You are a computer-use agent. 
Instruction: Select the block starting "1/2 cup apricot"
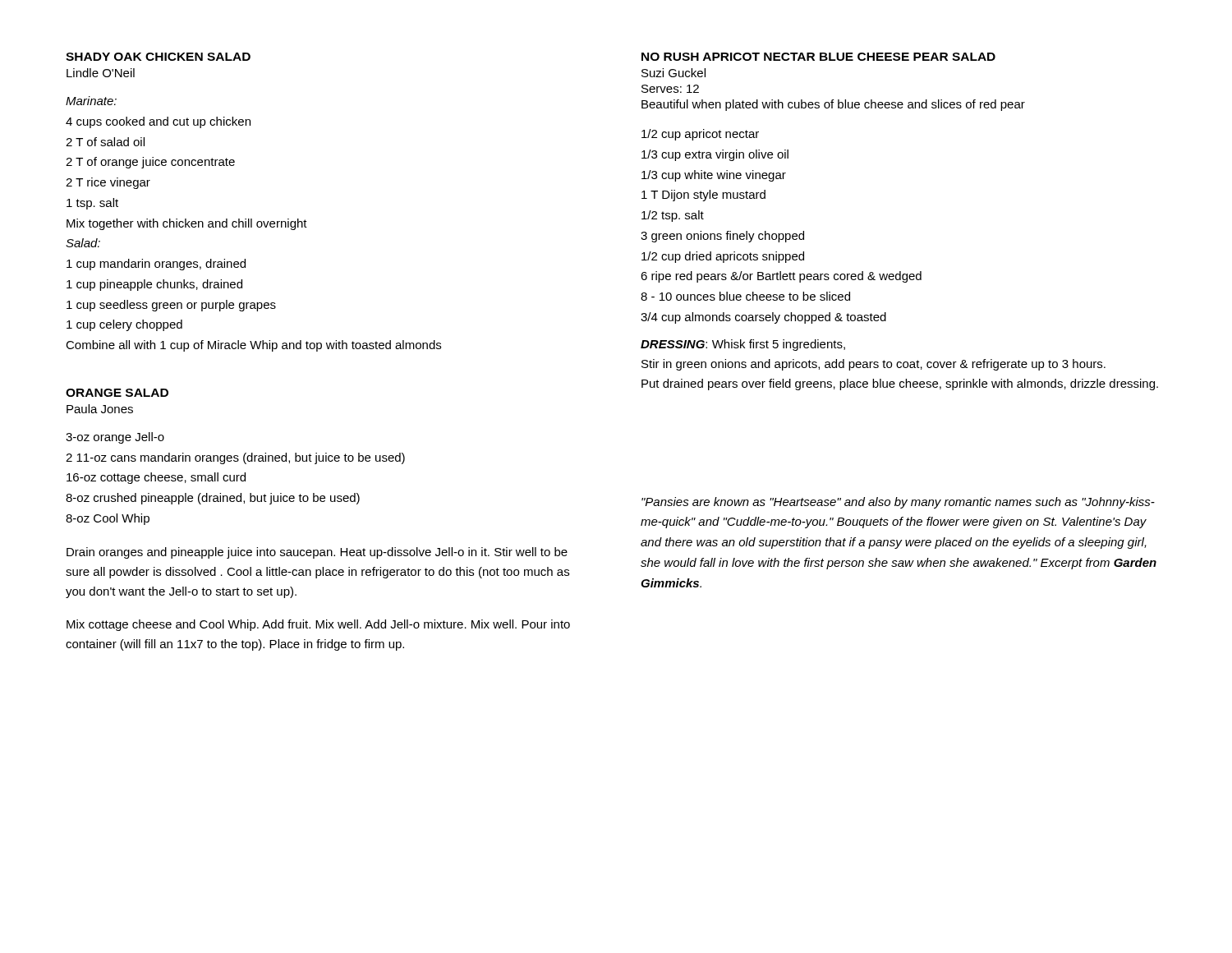781,225
